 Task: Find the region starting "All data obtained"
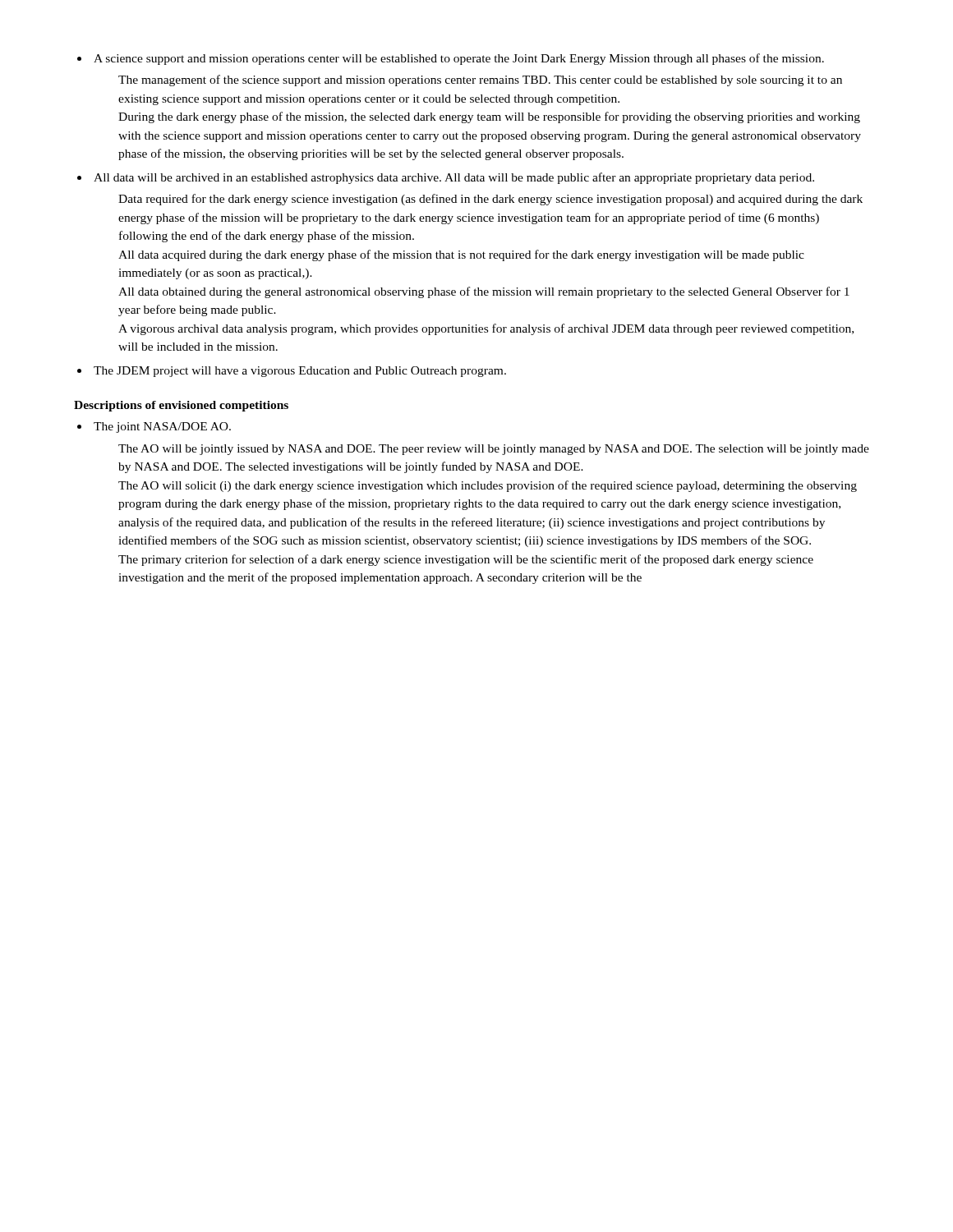pos(495,301)
